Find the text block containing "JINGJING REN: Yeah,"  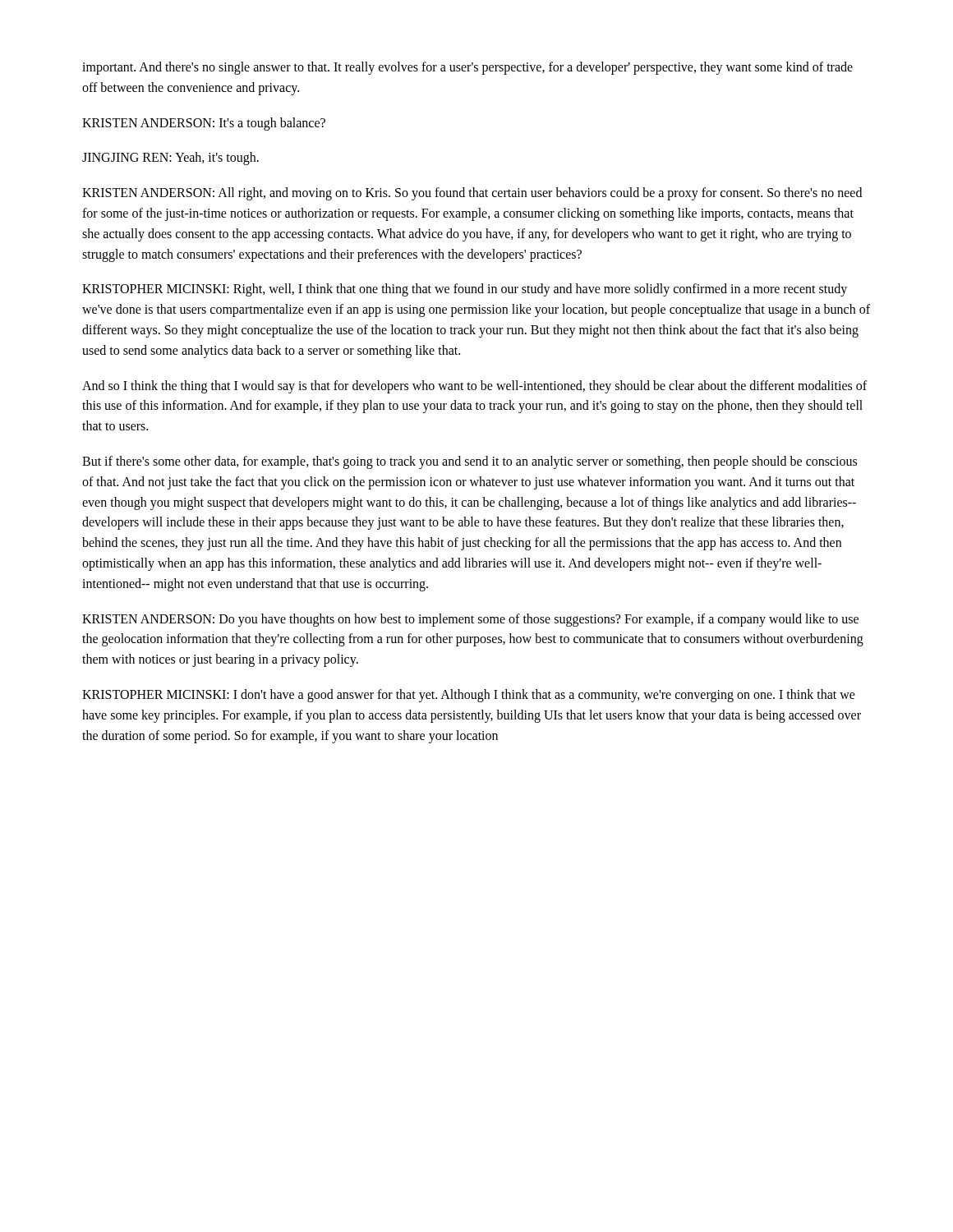click(171, 158)
